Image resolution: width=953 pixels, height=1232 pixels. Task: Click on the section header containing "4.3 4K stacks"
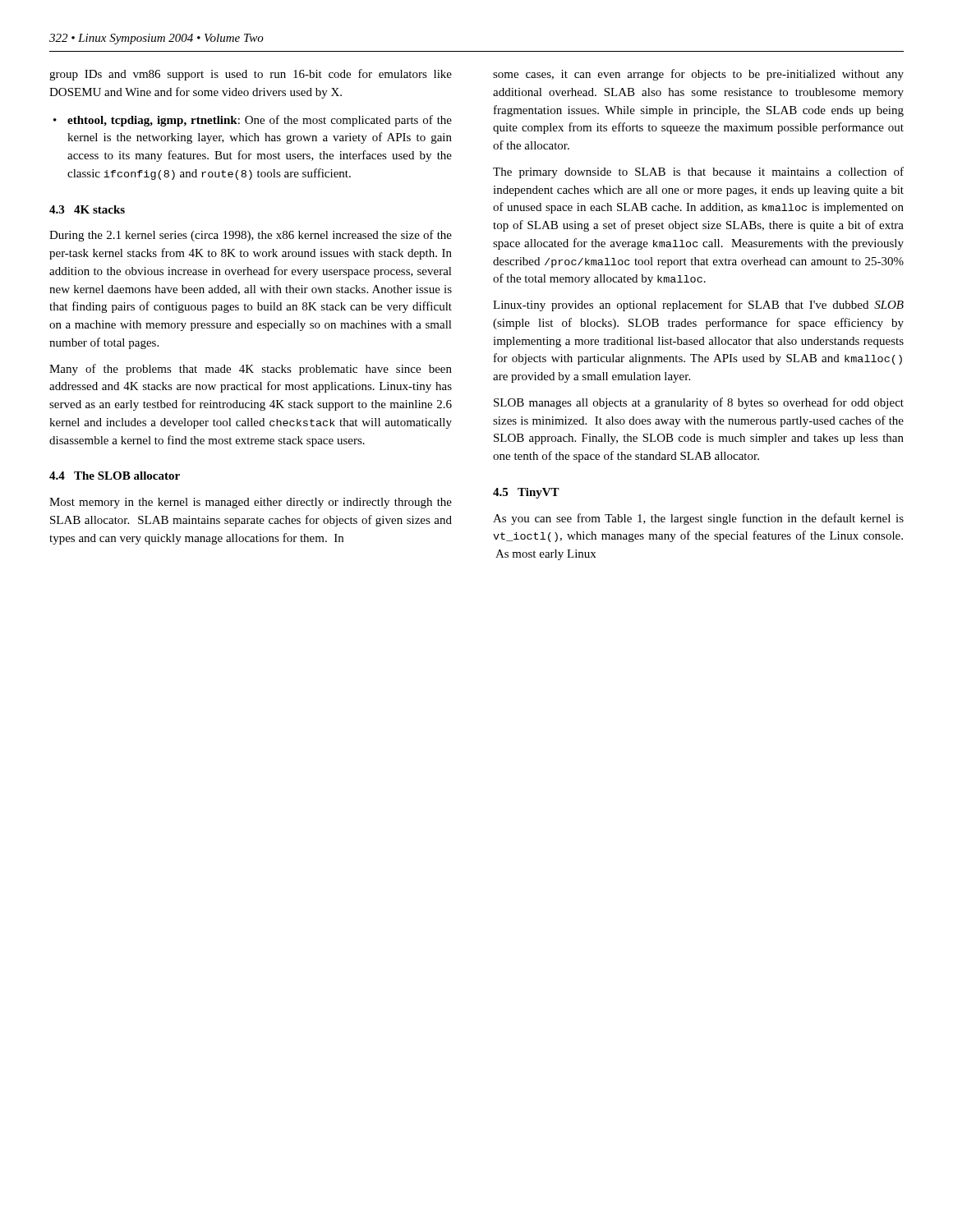[x=87, y=209]
